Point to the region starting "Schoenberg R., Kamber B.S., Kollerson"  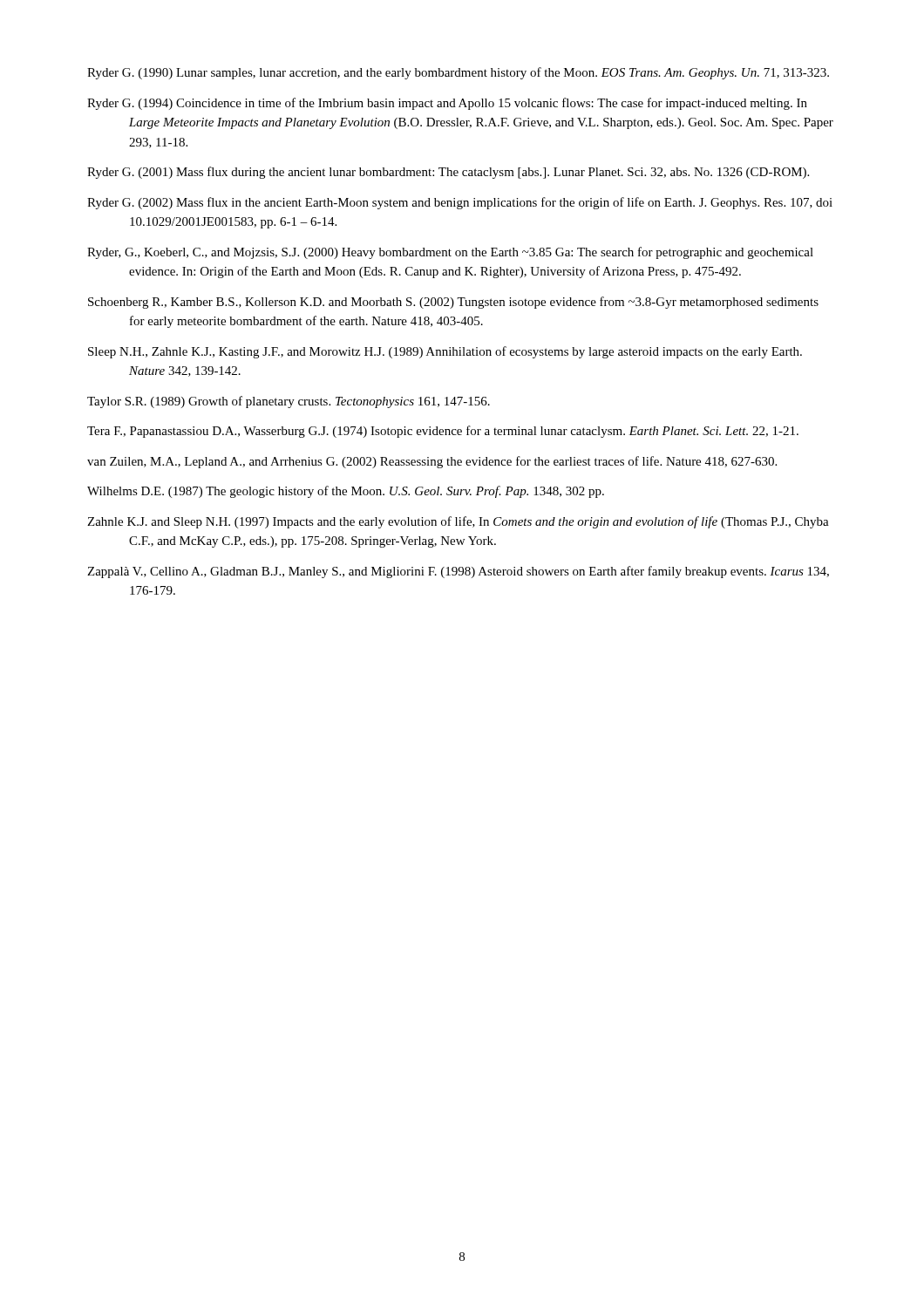tap(453, 311)
